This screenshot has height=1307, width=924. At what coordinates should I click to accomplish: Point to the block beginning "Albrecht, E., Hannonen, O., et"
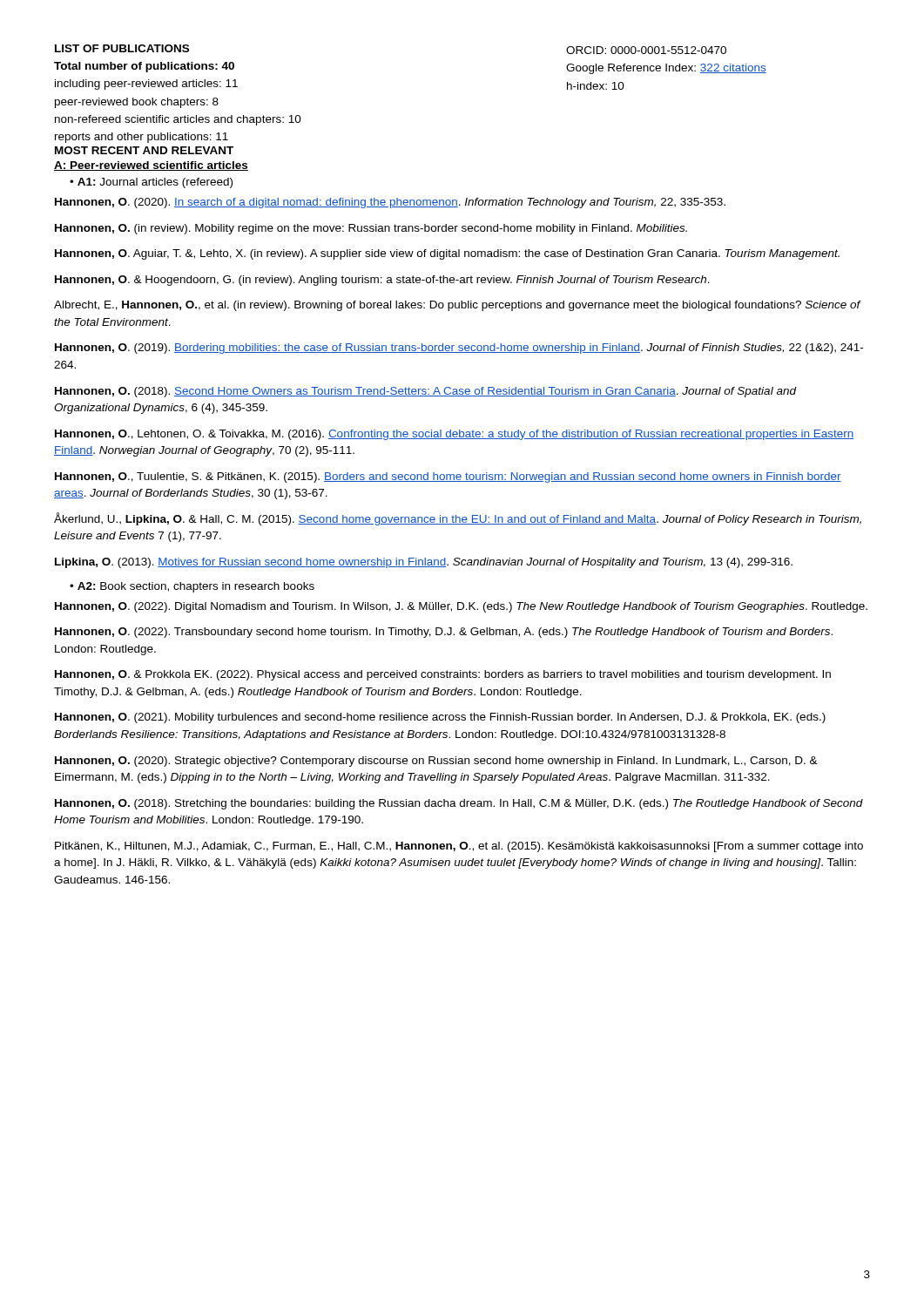tap(457, 313)
